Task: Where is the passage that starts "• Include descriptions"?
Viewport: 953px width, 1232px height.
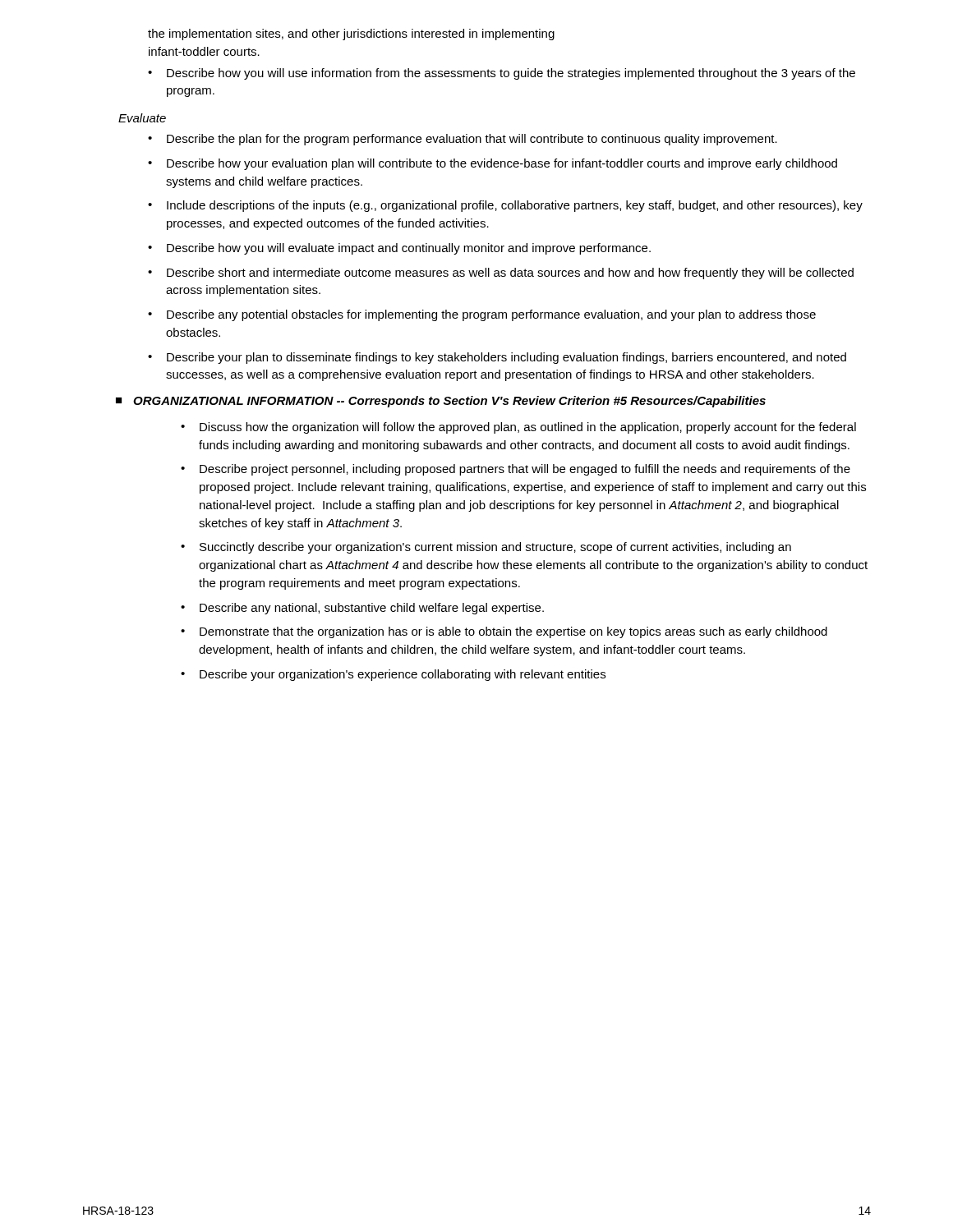Action: coord(509,214)
